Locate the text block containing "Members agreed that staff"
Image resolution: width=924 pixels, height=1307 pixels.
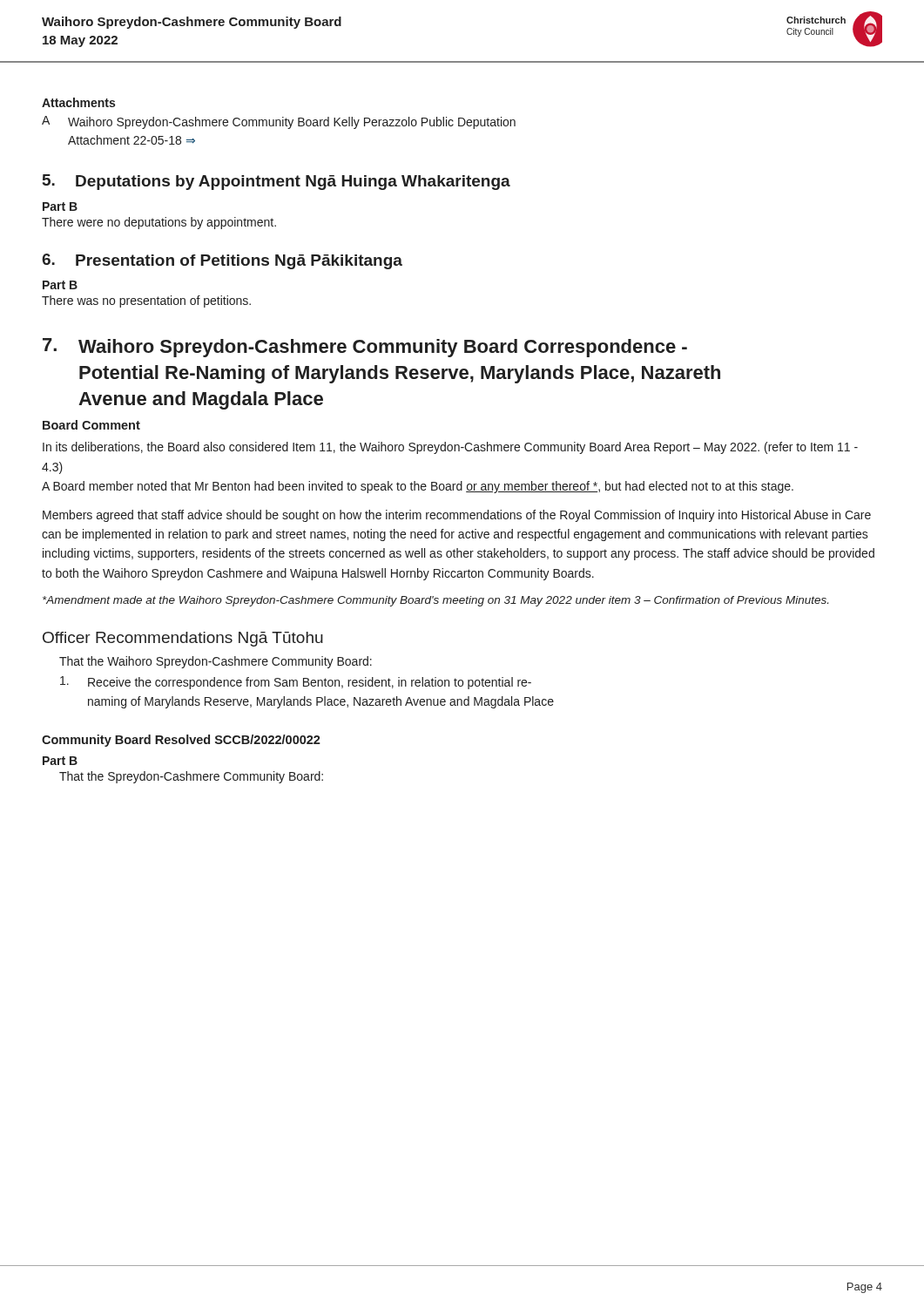click(458, 544)
